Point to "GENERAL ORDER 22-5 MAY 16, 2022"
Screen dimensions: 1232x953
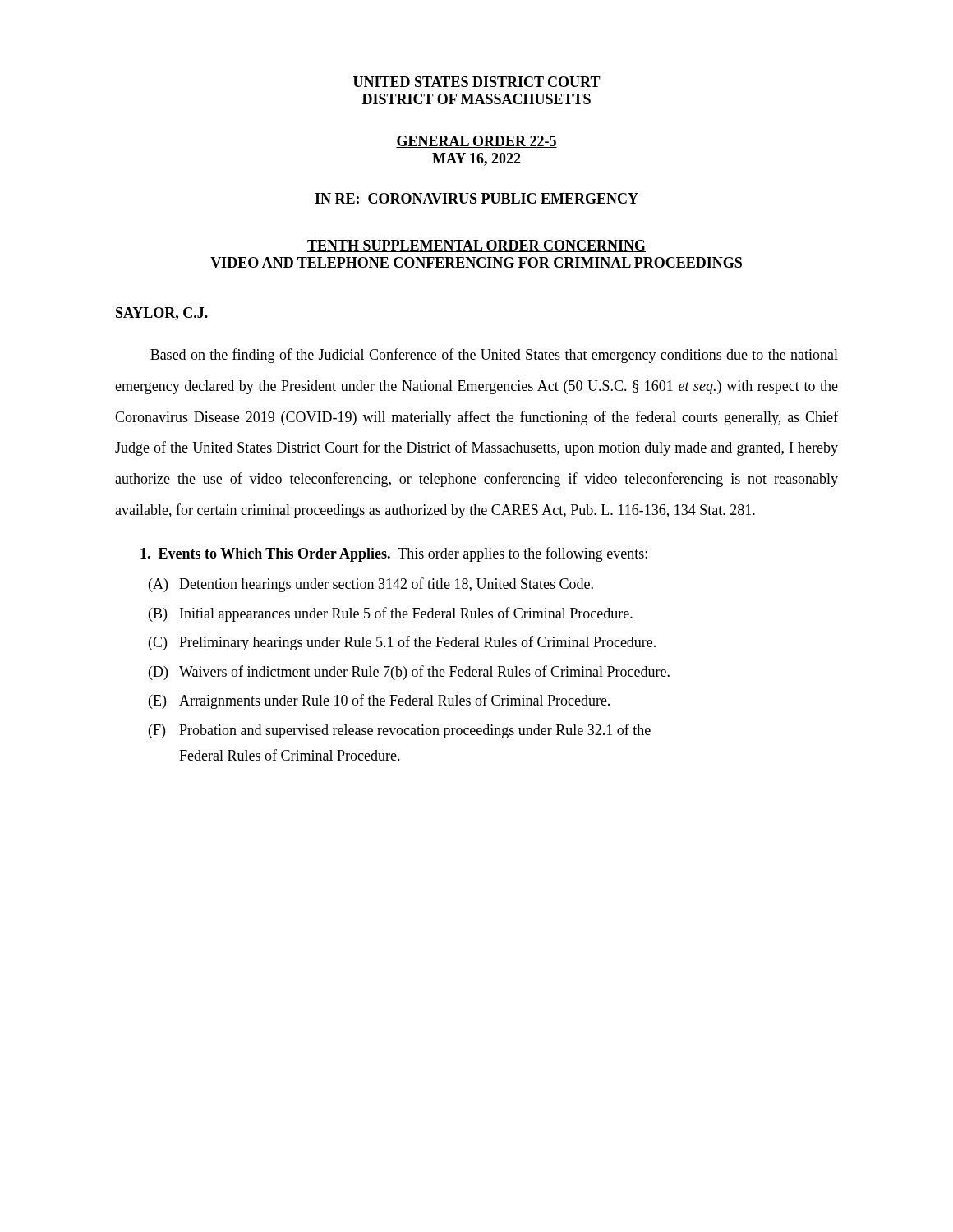tap(476, 150)
